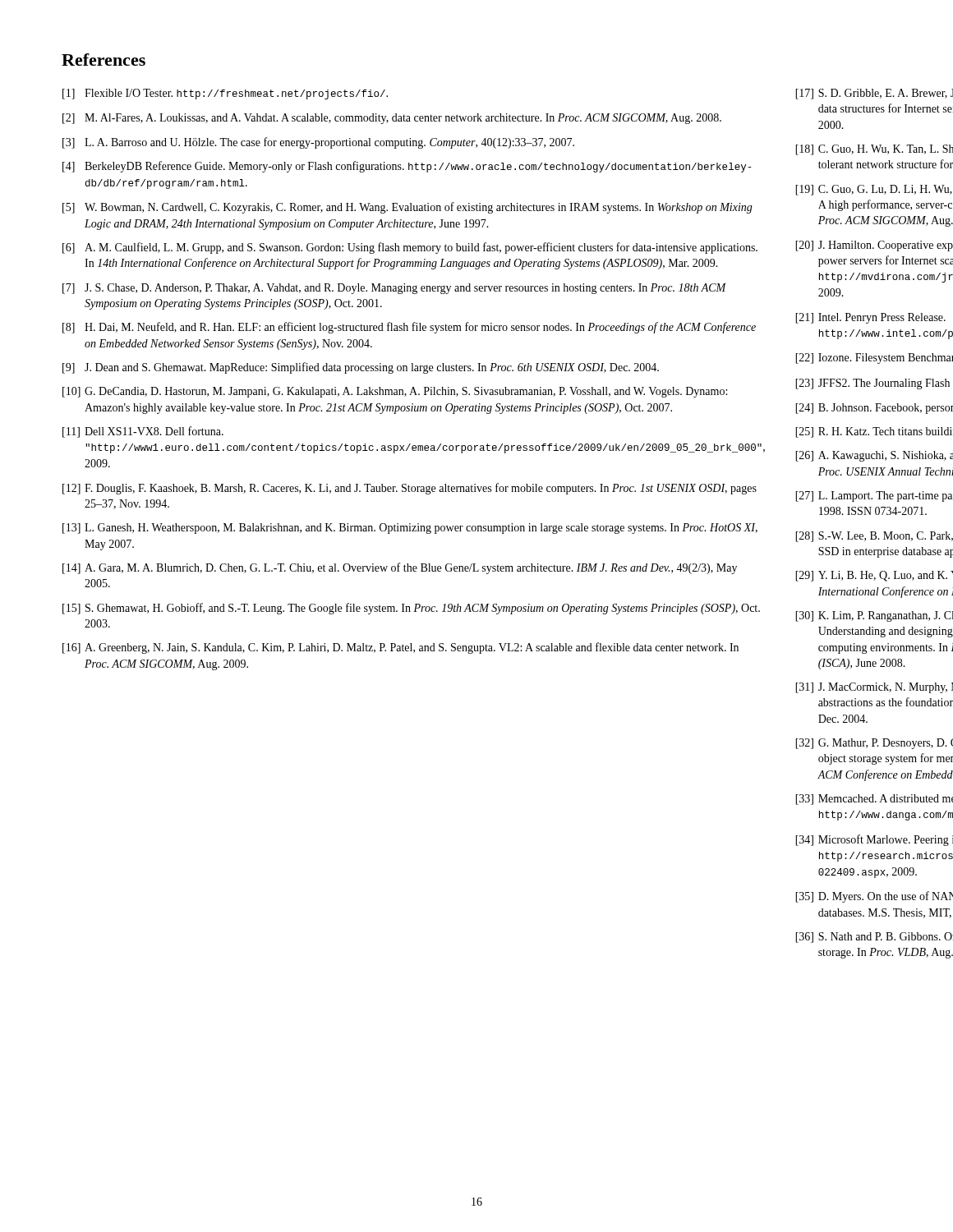Click on the list item that says "[16] A. Greenberg,"
Screen dimensions: 1232x953
point(414,656)
